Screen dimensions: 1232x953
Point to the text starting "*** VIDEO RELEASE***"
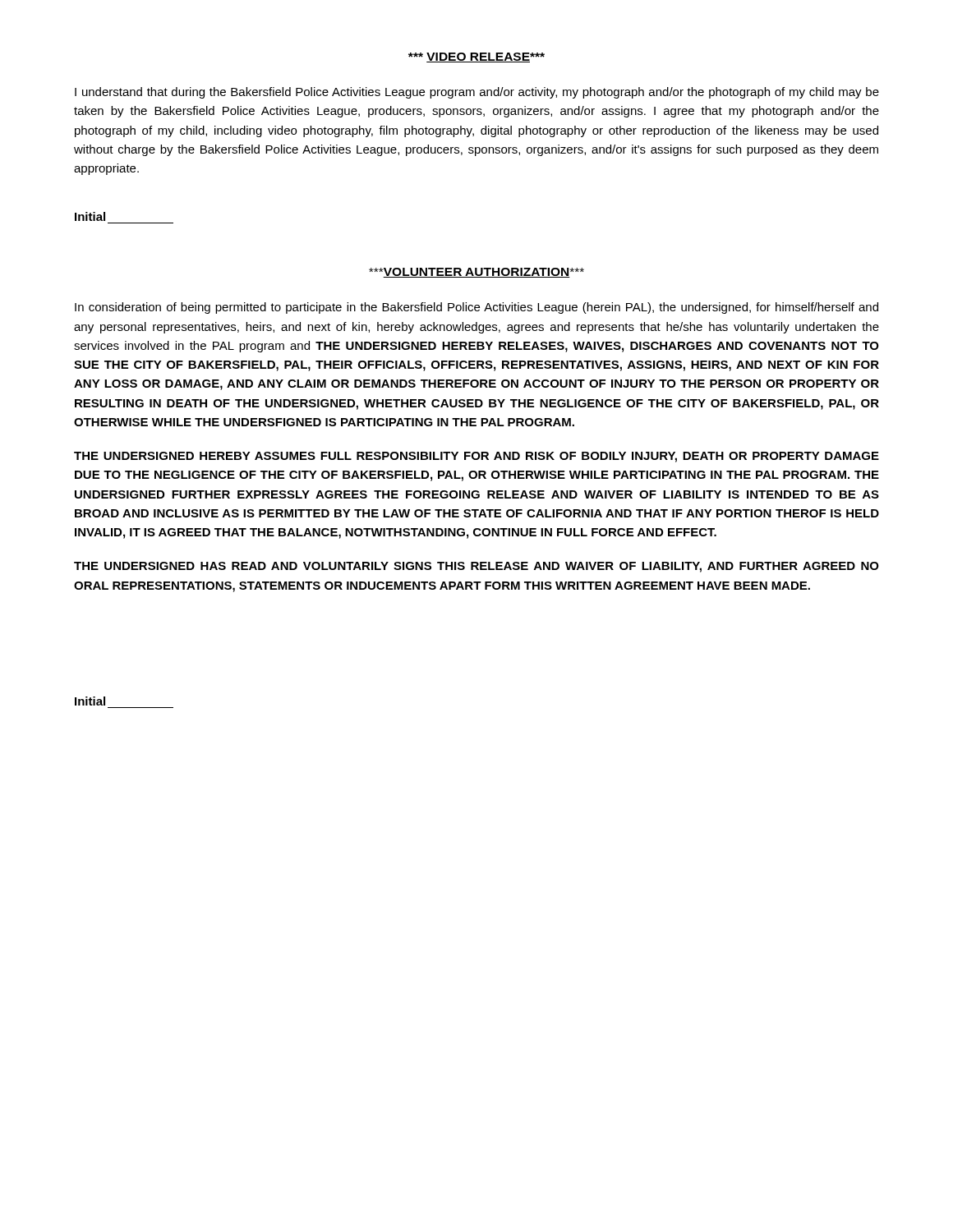point(476,56)
